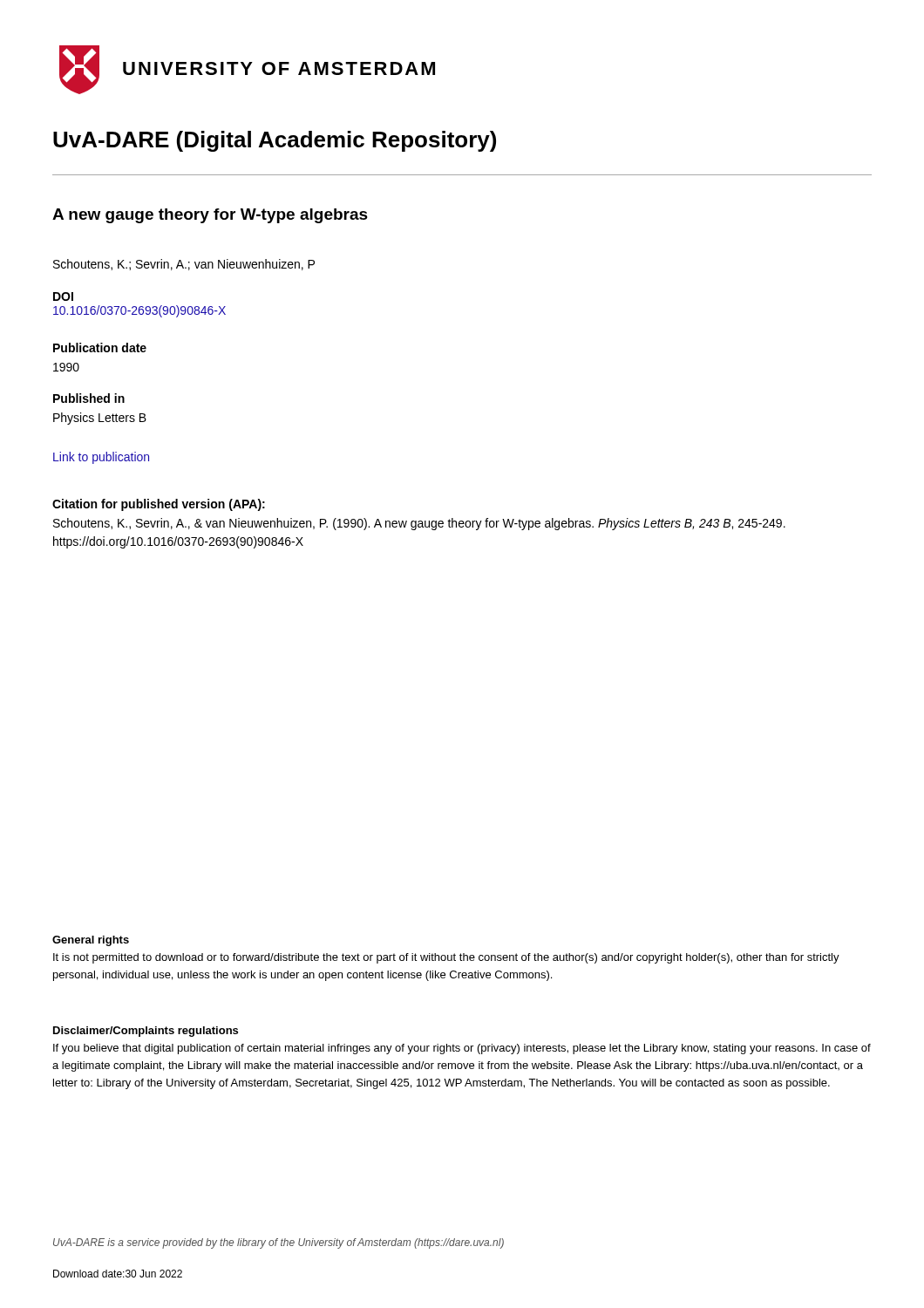This screenshot has height=1308, width=924.
Task: Navigate to the passage starting "Publication date 1990"
Action: [x=99, y=358]
